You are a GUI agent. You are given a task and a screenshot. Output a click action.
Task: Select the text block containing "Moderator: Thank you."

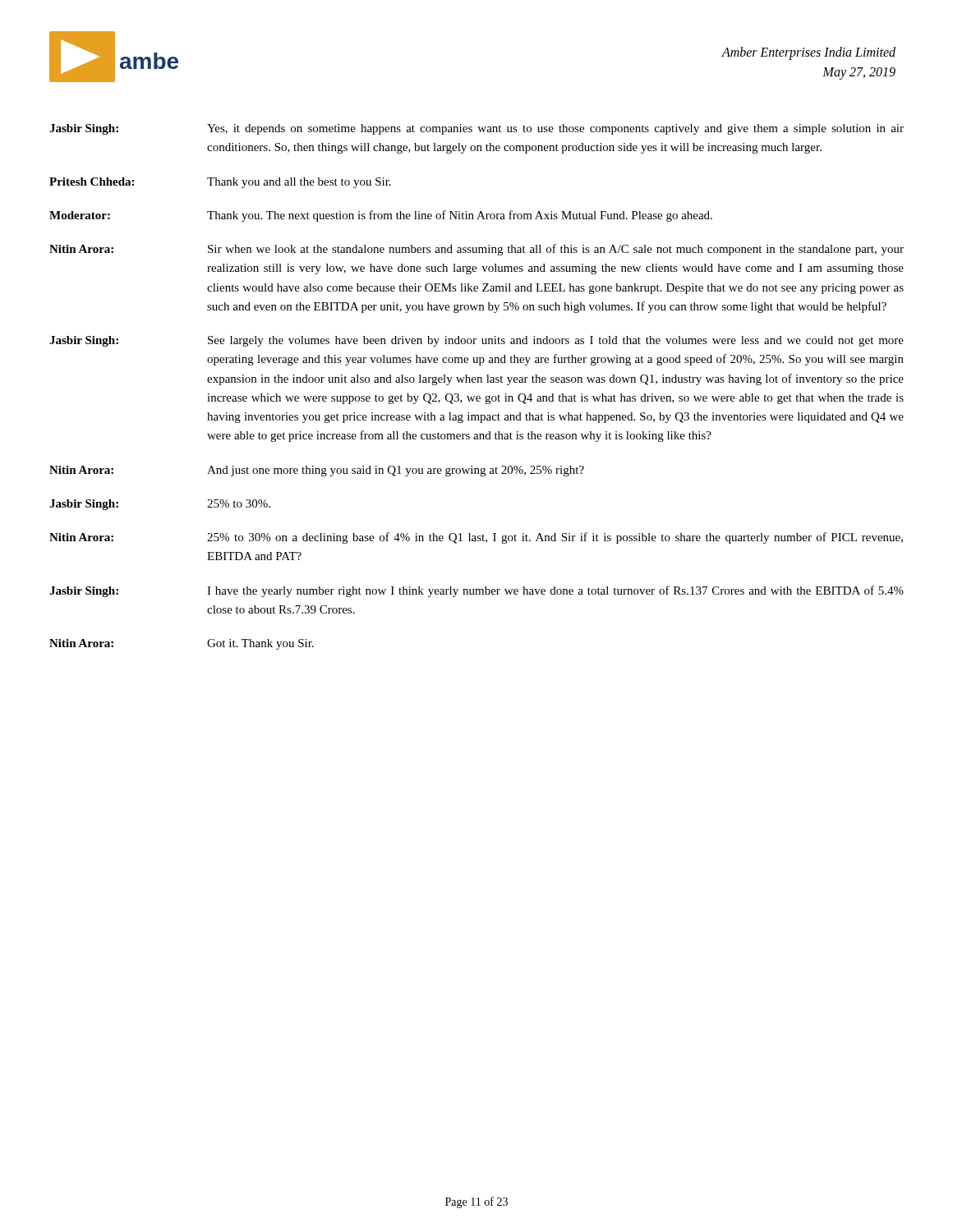click(476, 216)
